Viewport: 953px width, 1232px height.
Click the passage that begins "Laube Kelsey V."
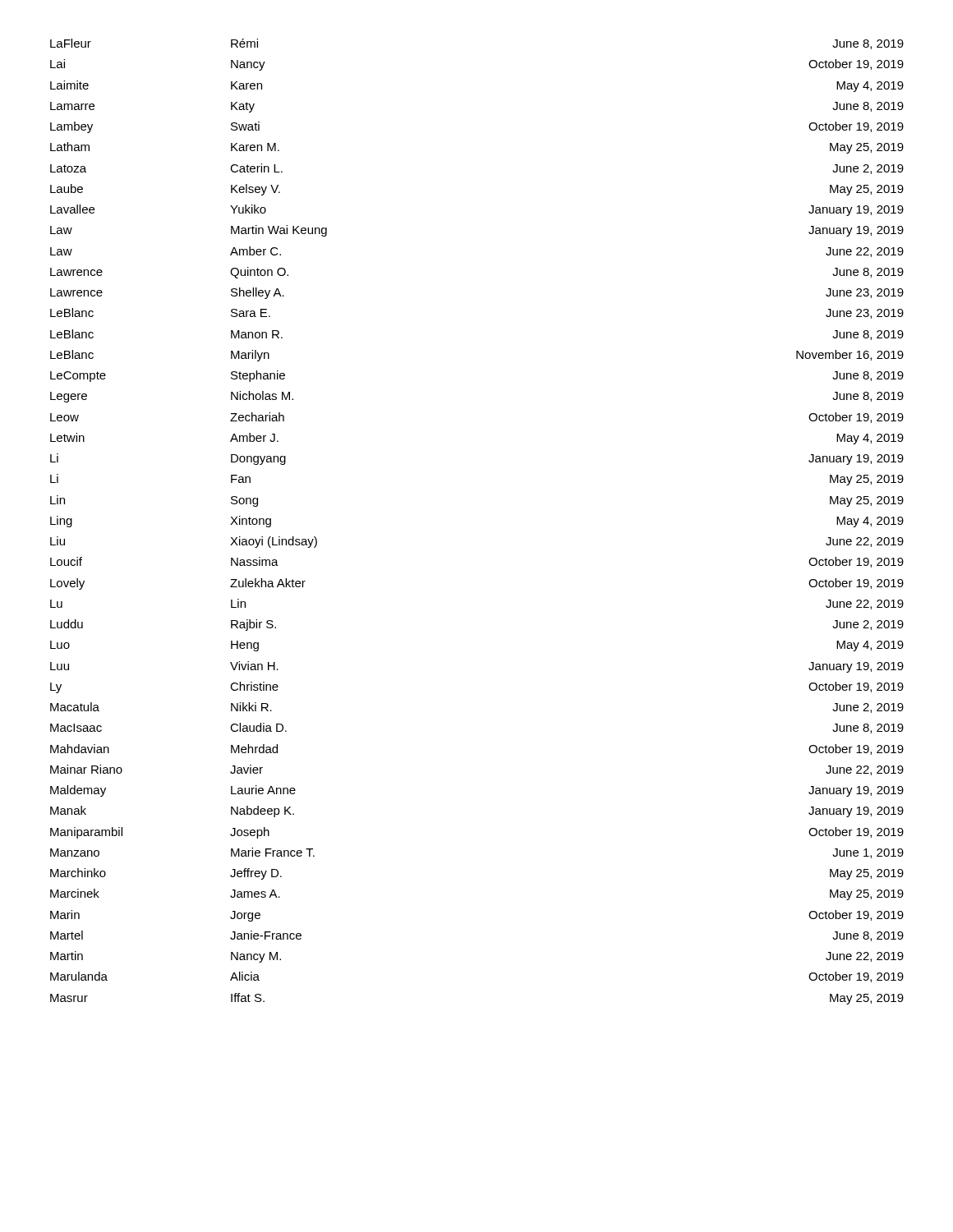pyautogui.click(x=62, y=189)
